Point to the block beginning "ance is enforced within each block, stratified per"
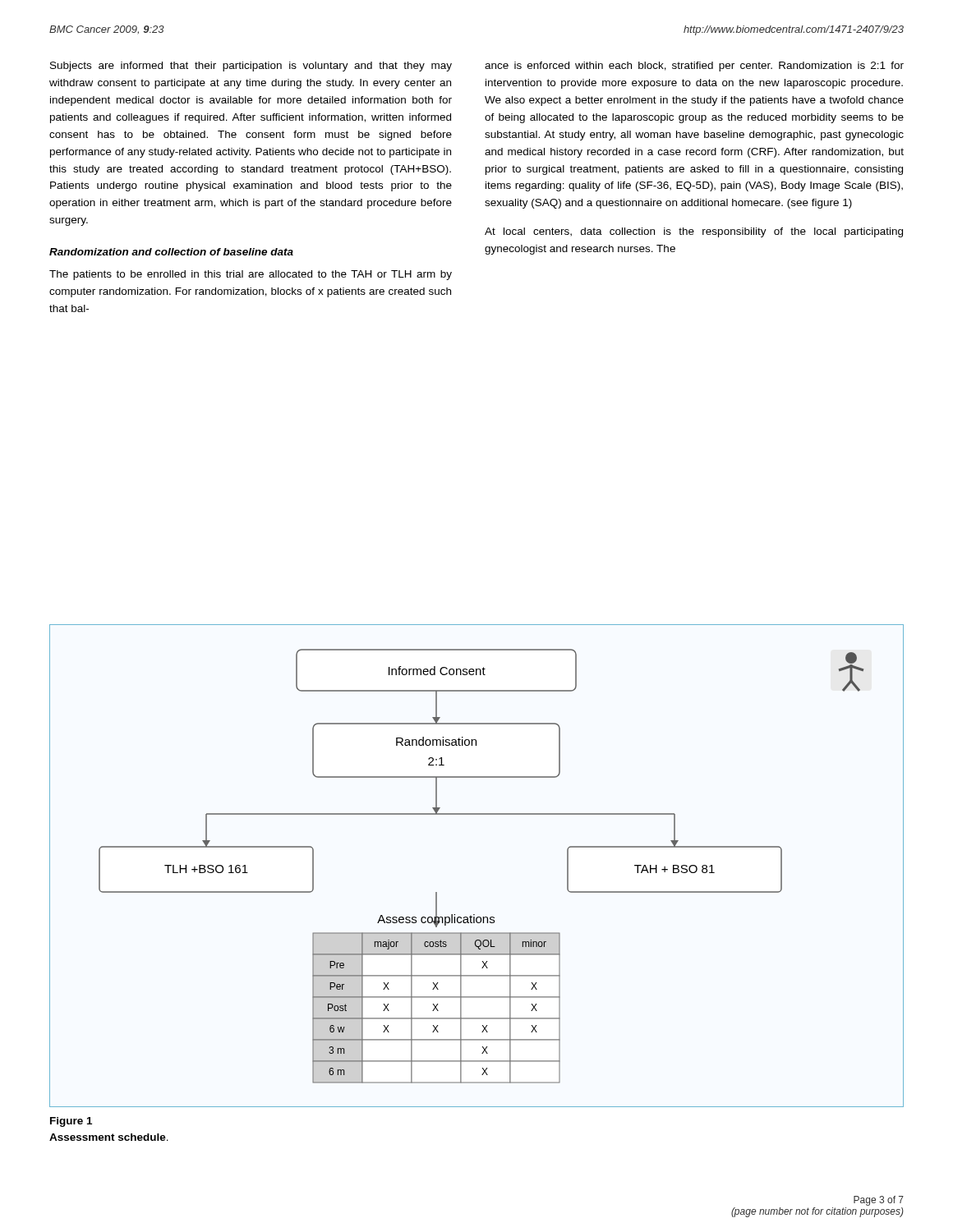The height and width of the screenshot is (1232, 953). (694, 158)
